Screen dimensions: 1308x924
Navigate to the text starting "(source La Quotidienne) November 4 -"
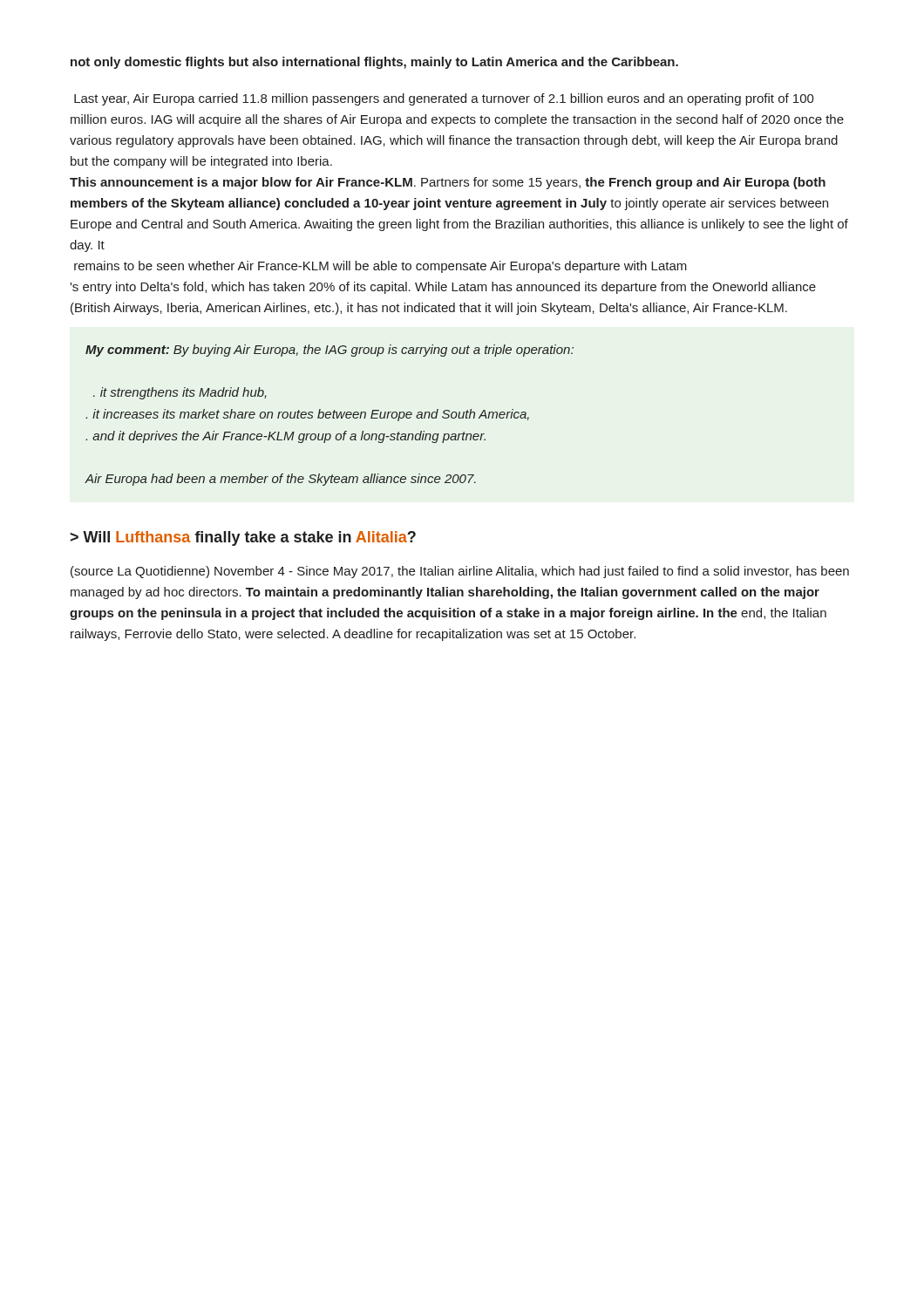pos(460,602)
